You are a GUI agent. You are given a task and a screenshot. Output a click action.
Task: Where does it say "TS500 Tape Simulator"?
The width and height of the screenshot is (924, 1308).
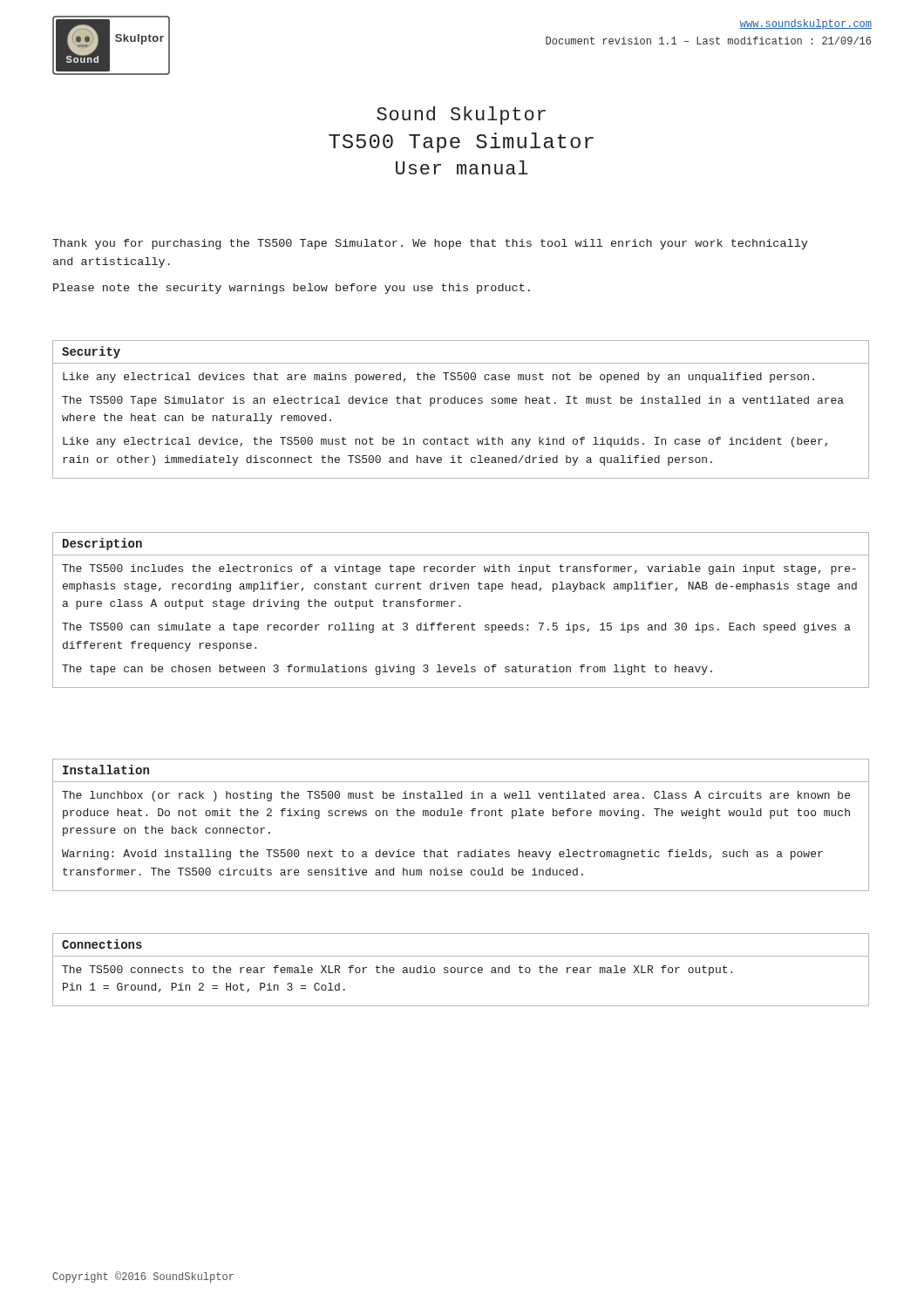pyautogui.click(x=462, y=143)
